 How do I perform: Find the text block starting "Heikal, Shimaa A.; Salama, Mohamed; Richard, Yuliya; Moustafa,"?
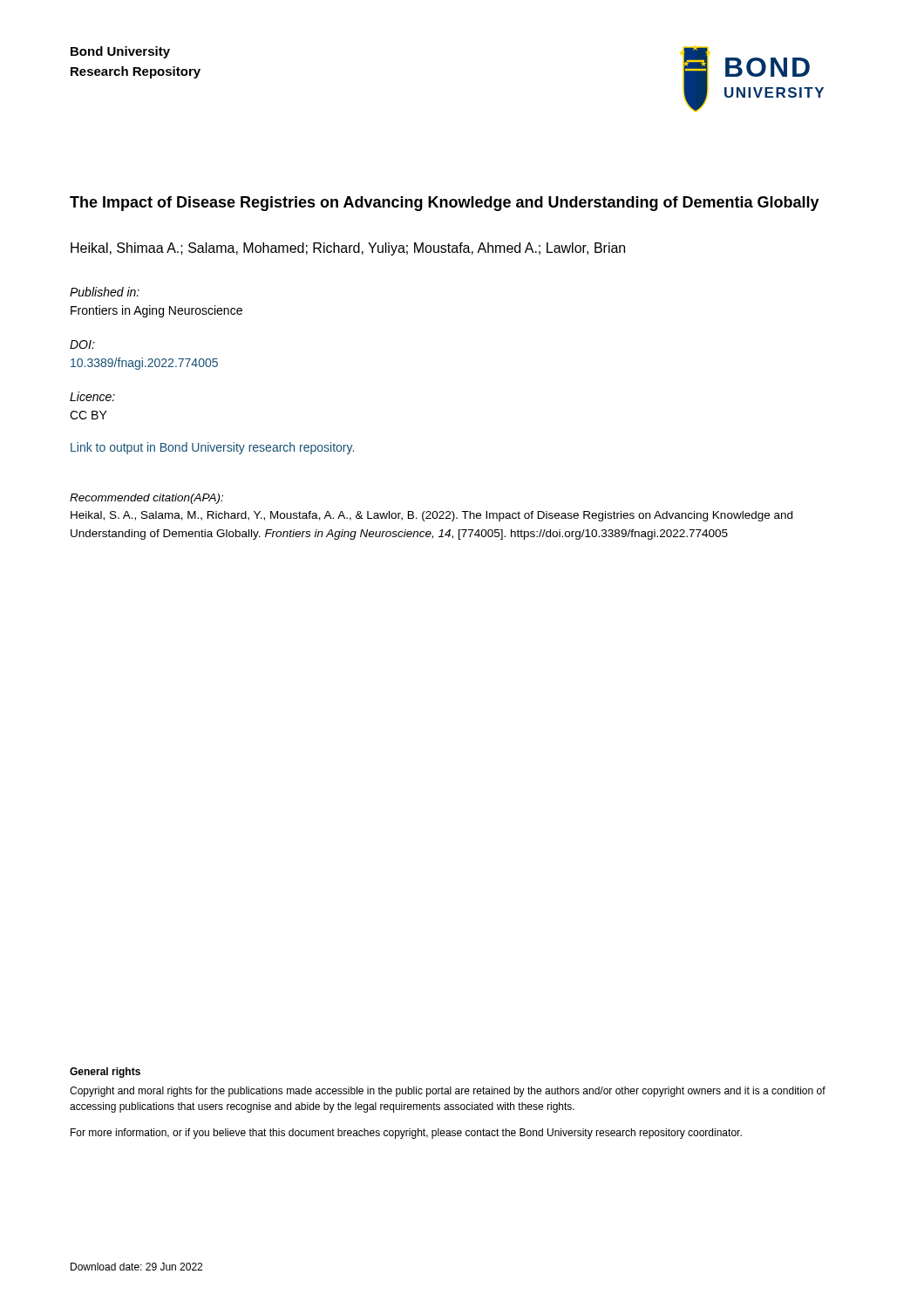[x=348, y=248]
